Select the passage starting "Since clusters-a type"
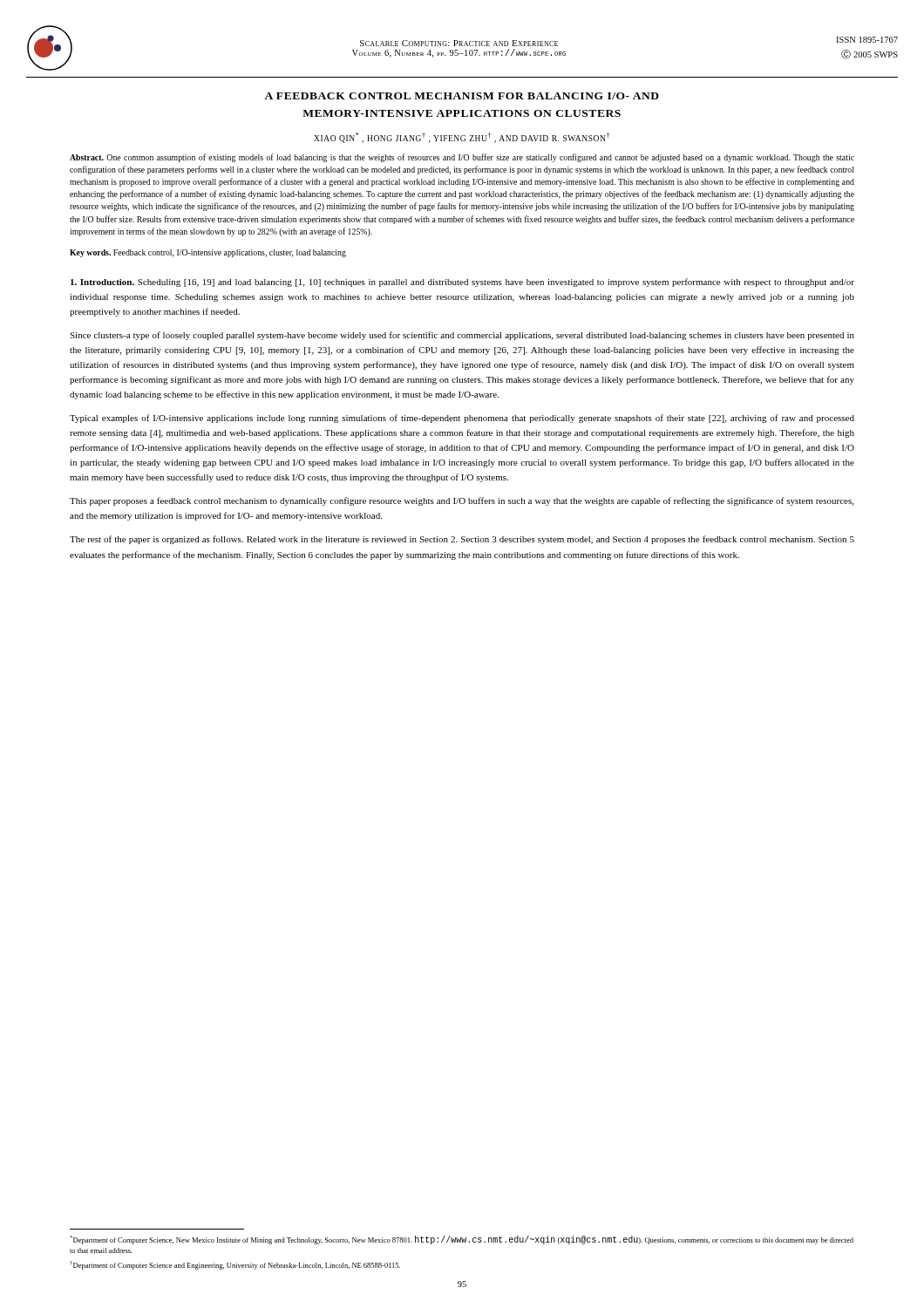The image size is (924, 1308). tap(462, 364)
